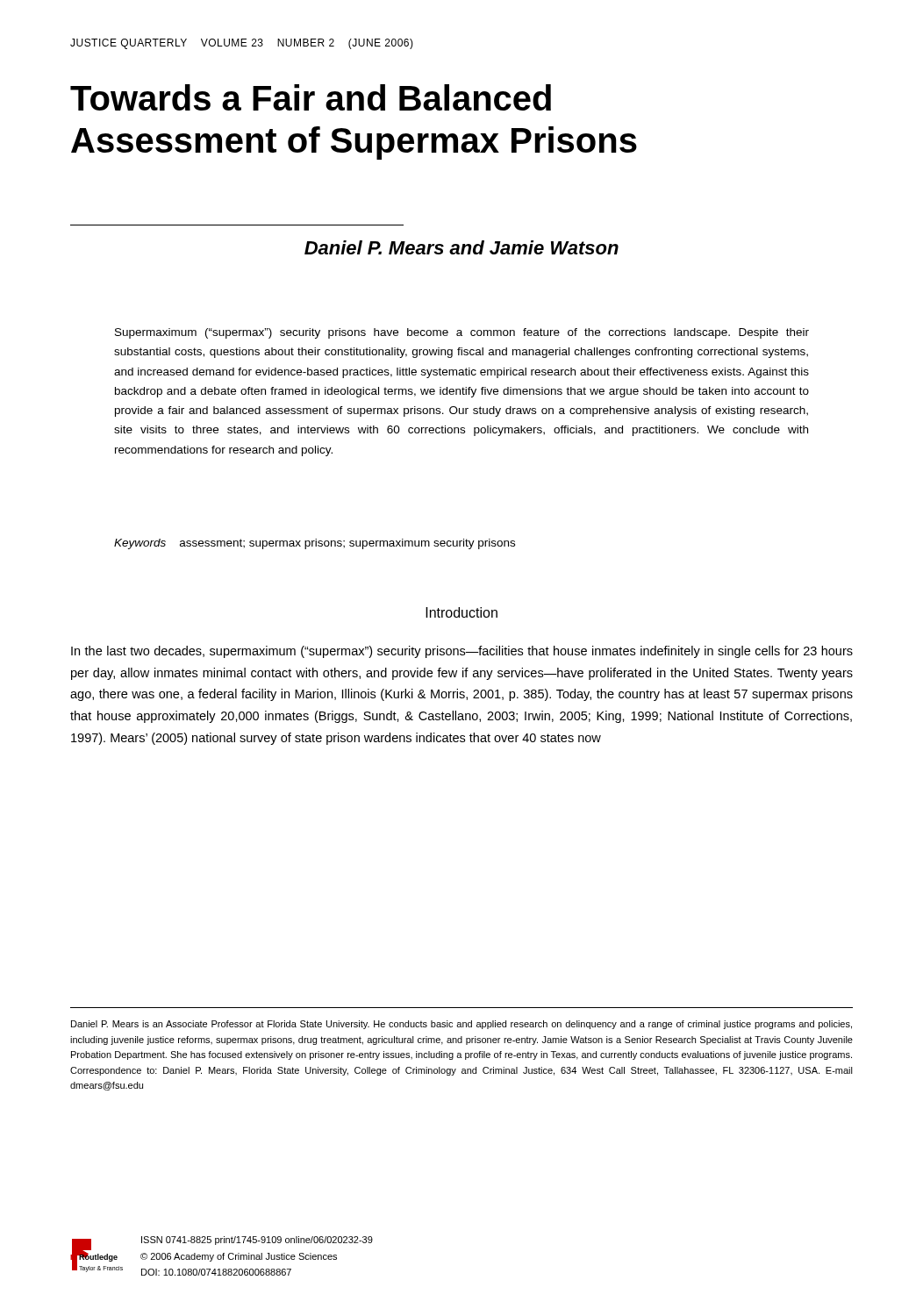This screenshot has height=1316, width=923.
Task: Point to the title beginning "Towards a Fair"
Action: point(462,119)
